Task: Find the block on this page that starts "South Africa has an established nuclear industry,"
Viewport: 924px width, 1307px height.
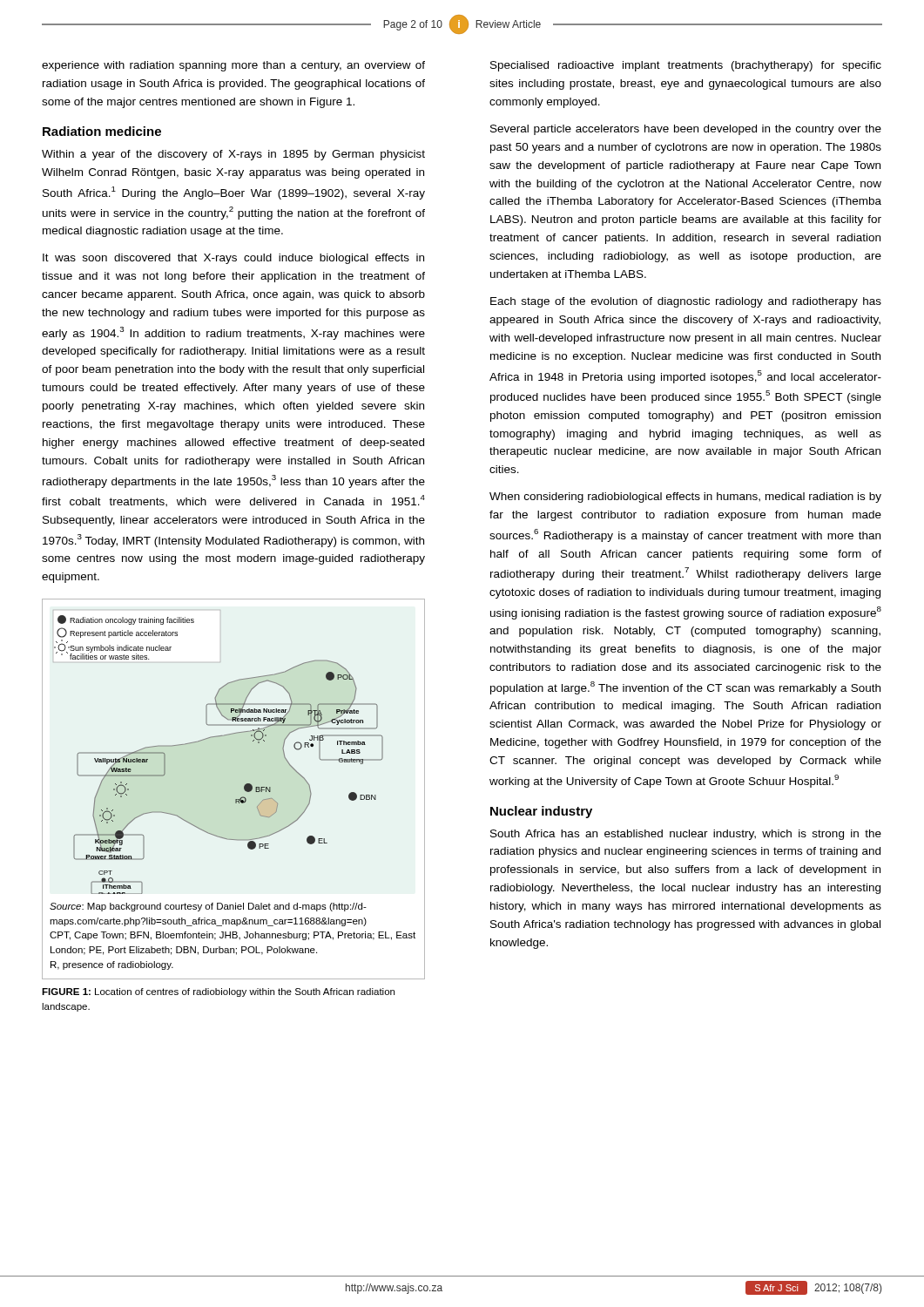Action: [x=685, y=889]
